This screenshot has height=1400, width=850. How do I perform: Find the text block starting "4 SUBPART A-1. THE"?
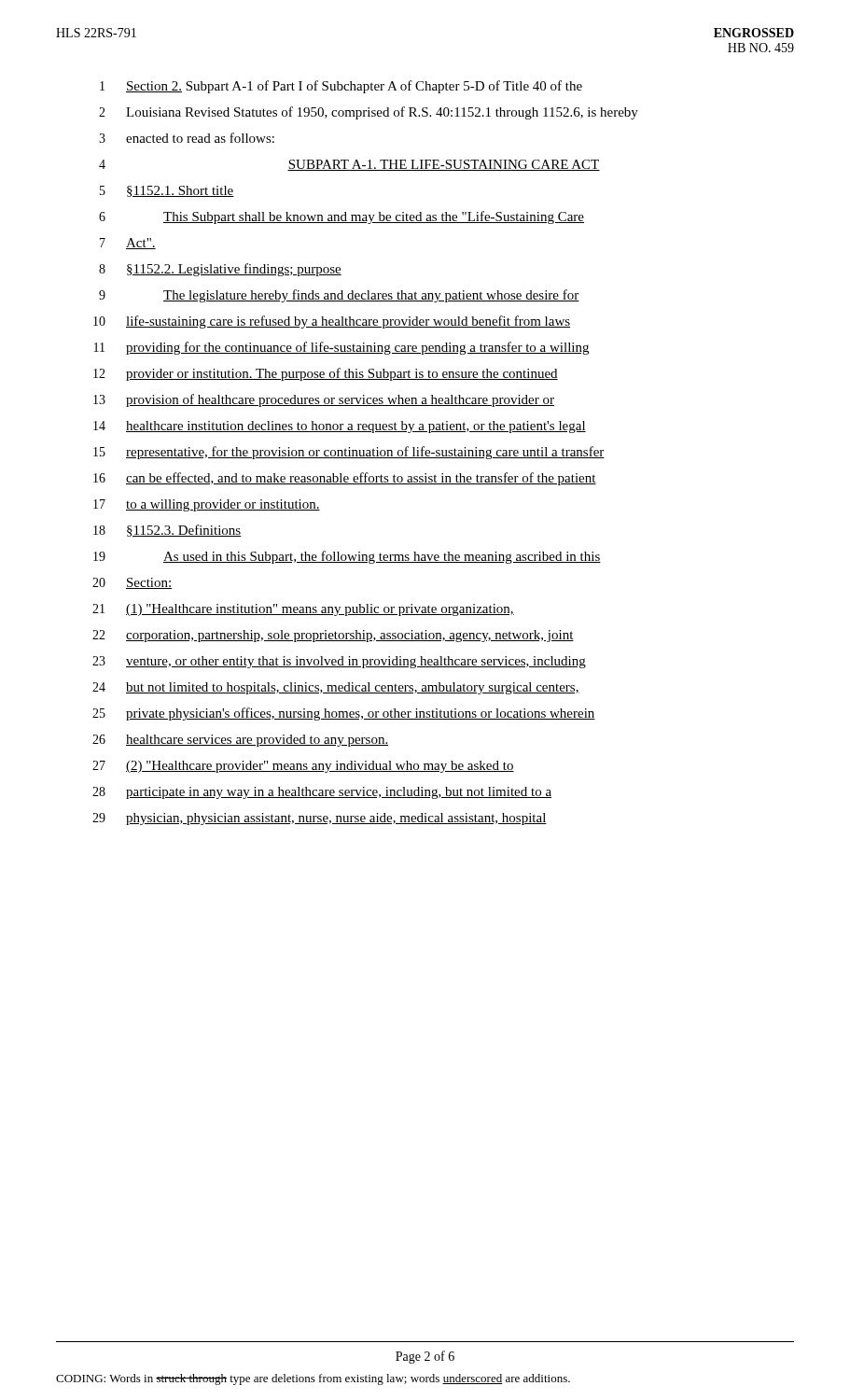(x=416, y=165)
